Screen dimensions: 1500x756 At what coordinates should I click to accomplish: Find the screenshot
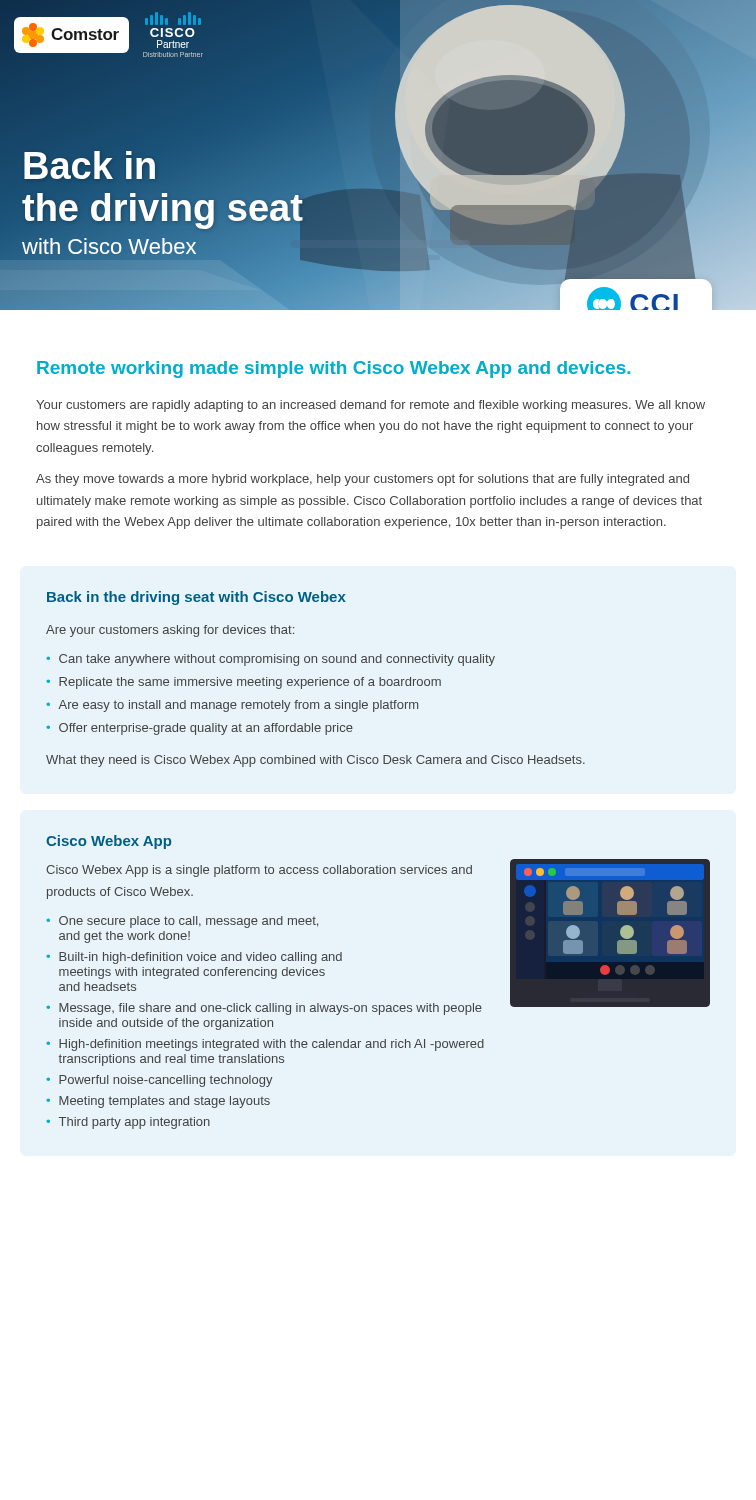(610, 933)
